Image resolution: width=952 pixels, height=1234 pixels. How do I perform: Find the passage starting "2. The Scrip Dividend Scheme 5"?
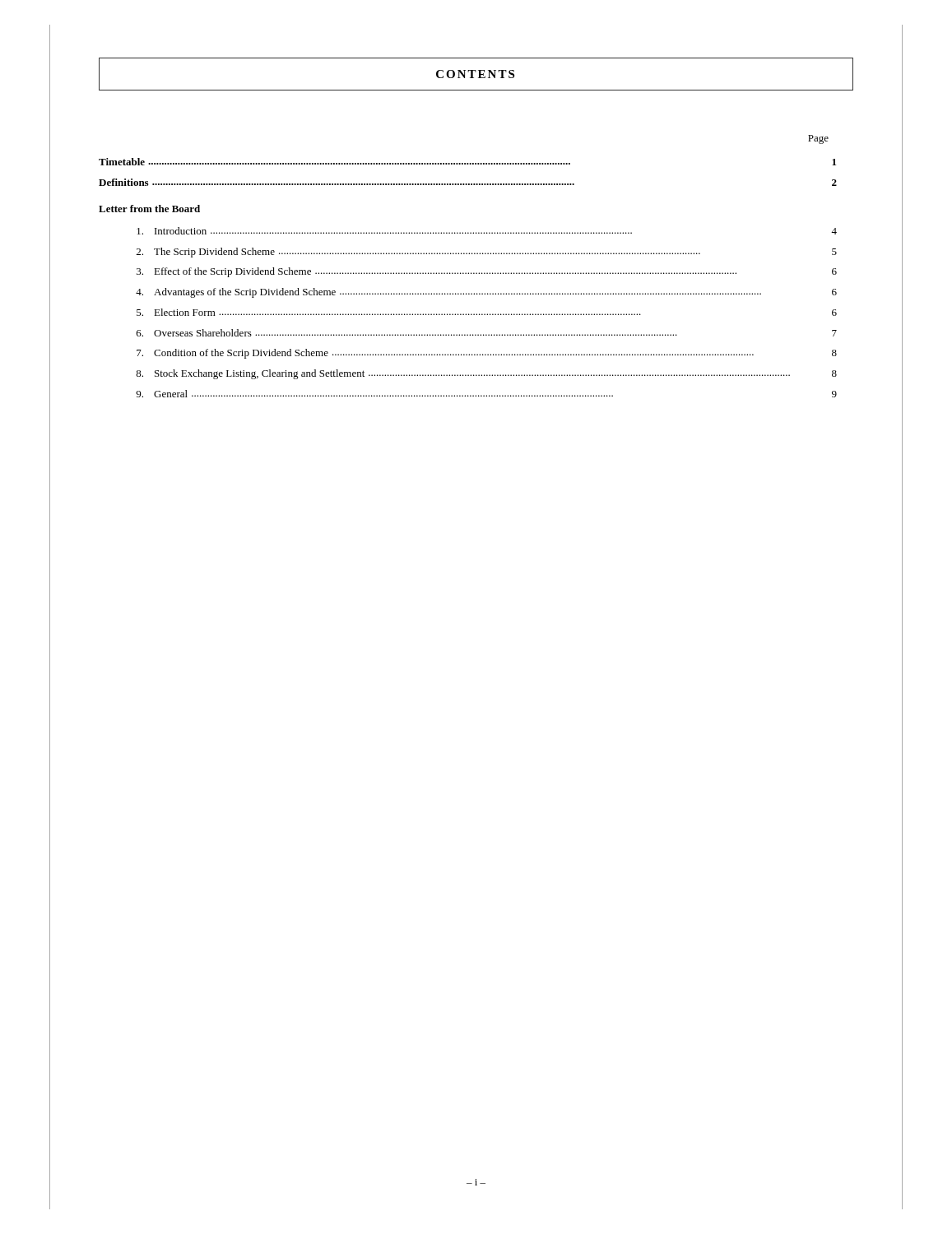468,252
